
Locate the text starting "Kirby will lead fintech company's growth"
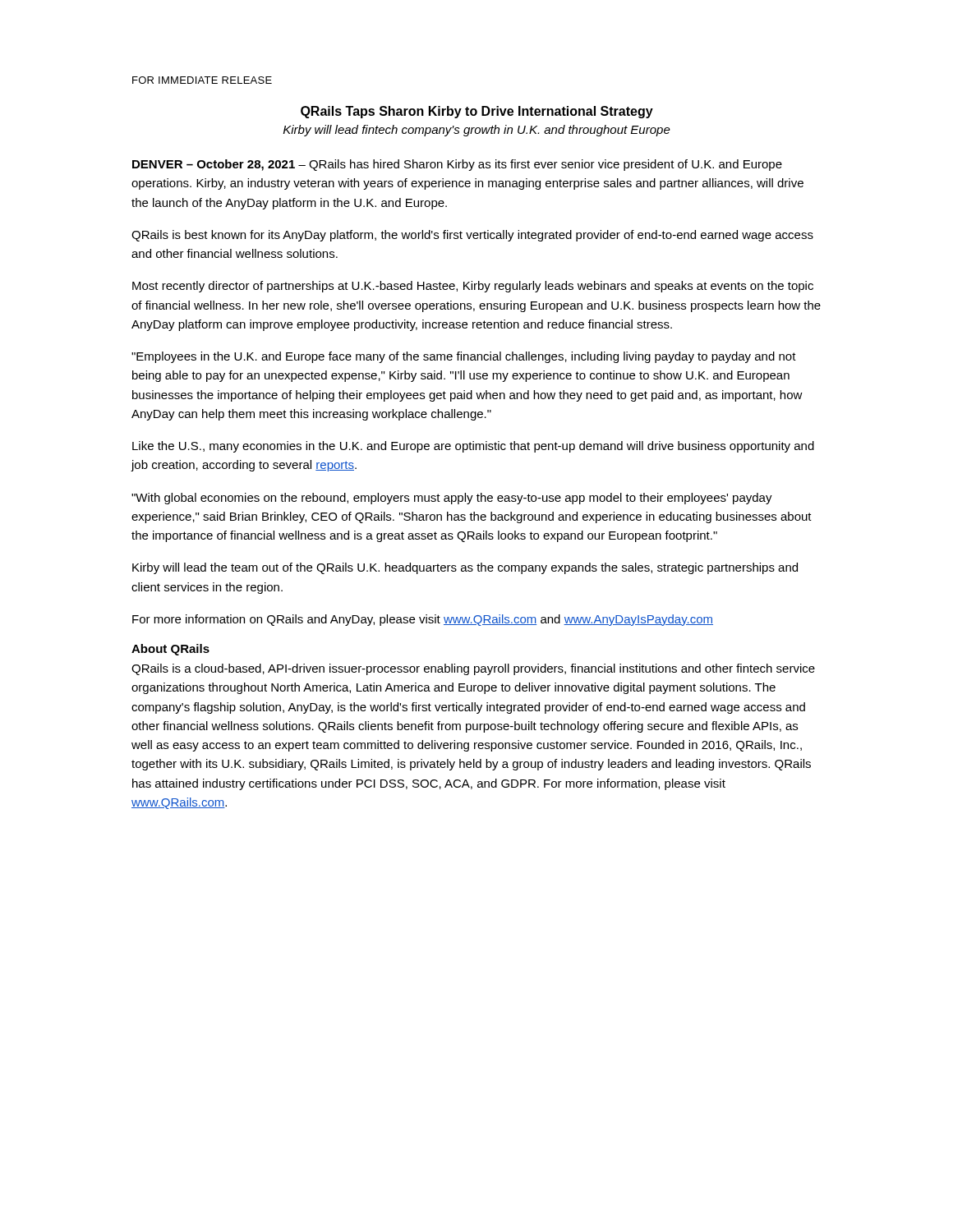point(476,129)
